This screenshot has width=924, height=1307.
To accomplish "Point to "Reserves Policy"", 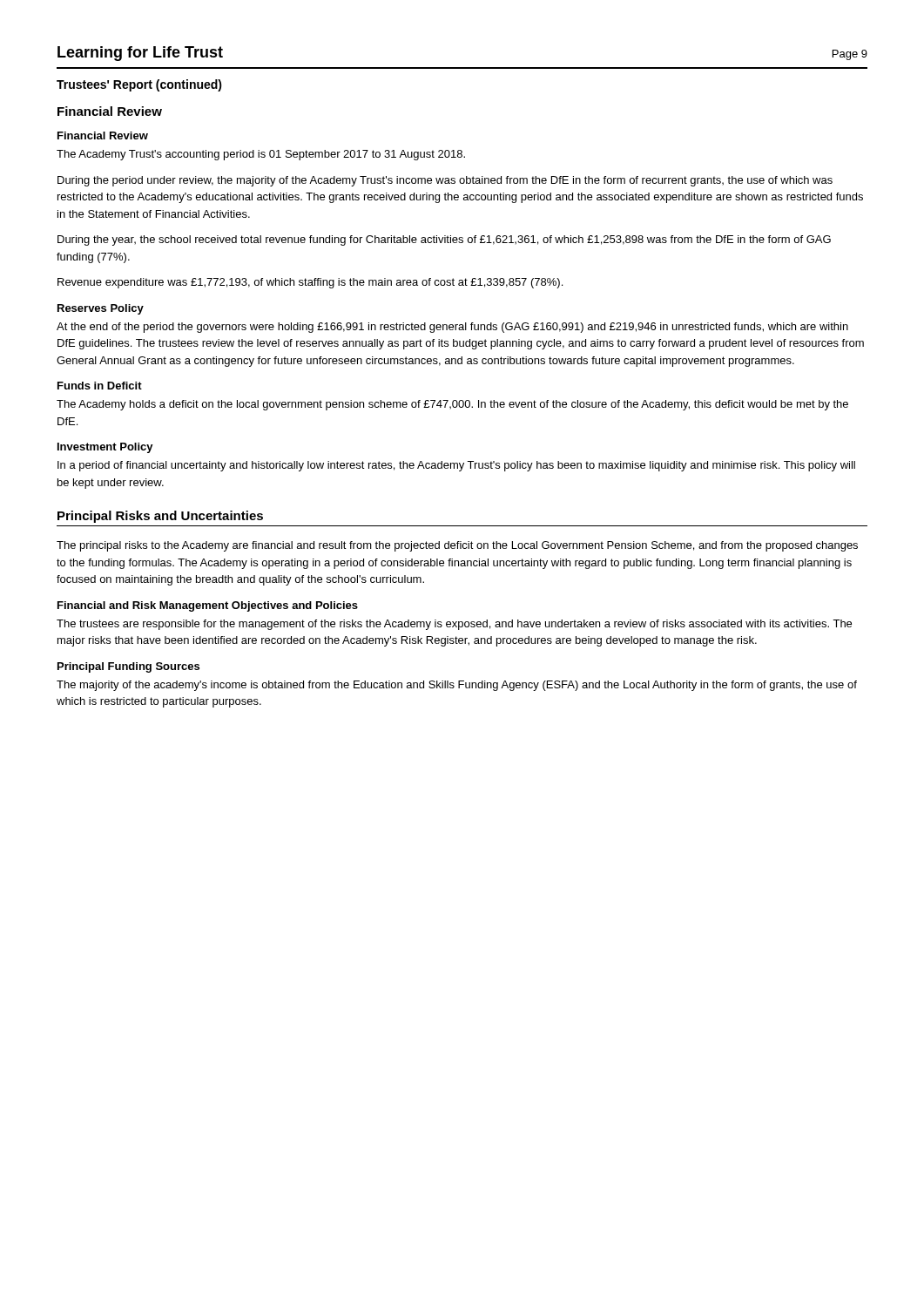I will click(100, 308).
